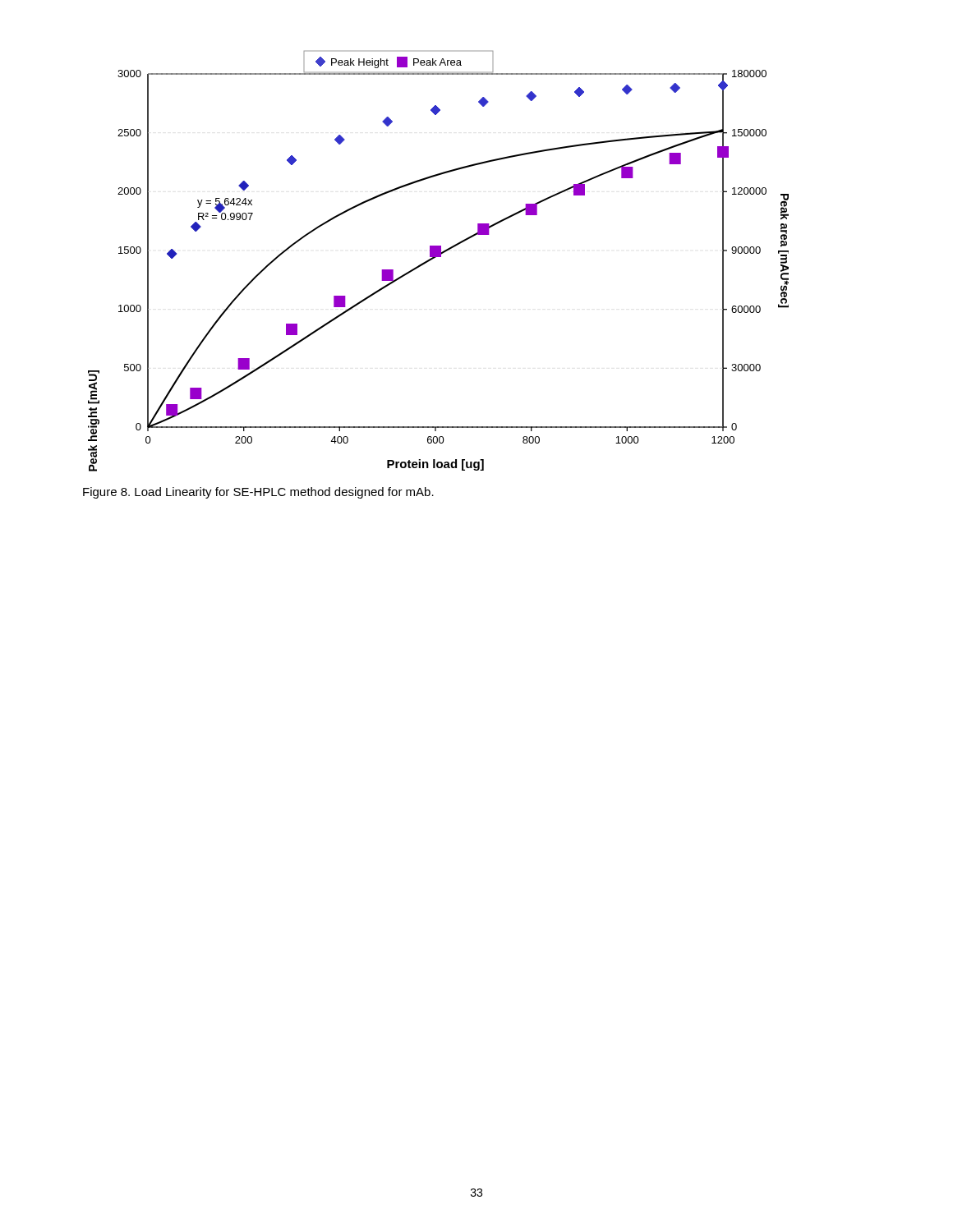The width and height of the screenshot is (953, 1232).
Task: Click on the caption containing "Figure 8. Load"
Action: point(258,492)
